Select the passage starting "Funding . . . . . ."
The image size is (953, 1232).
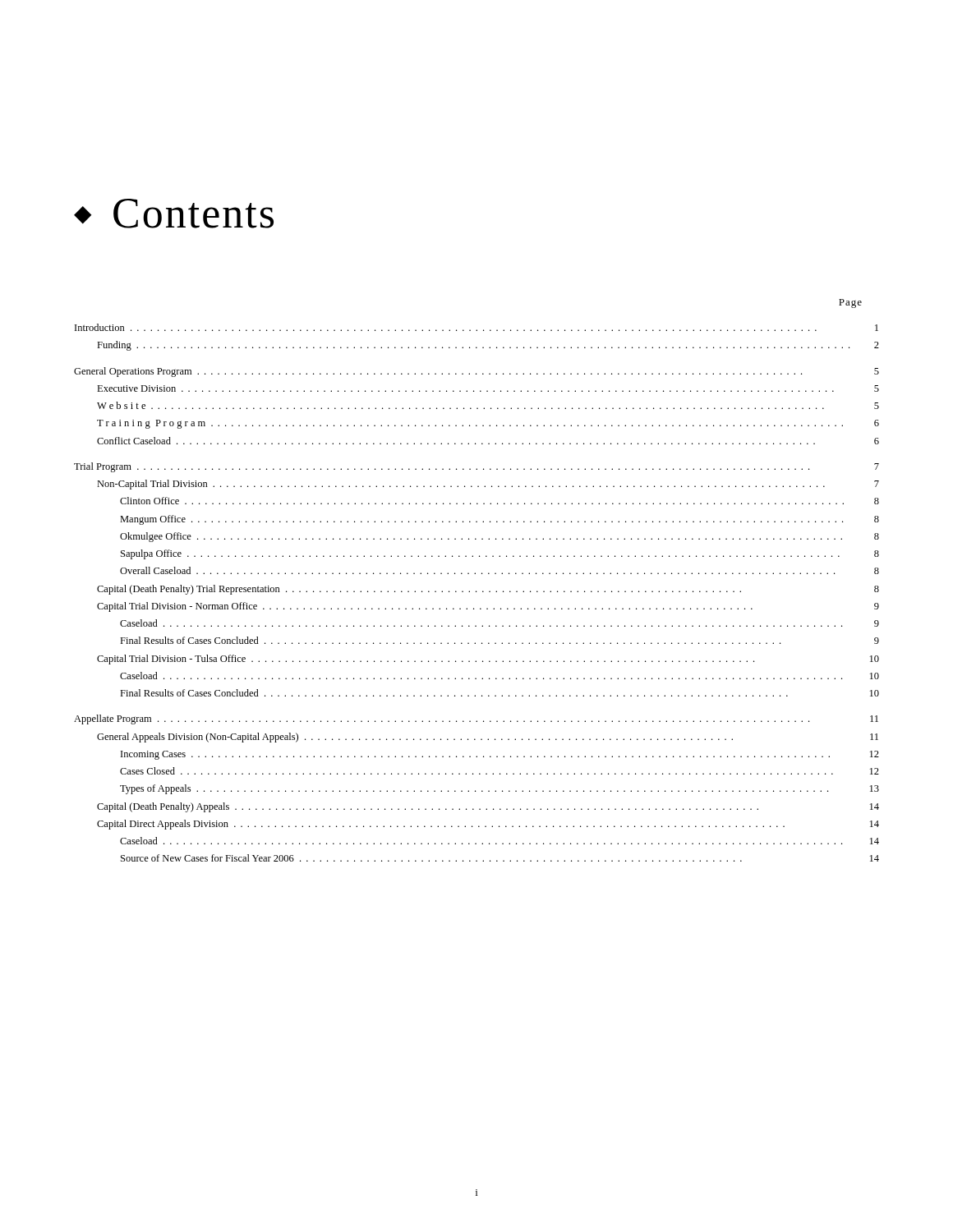(488, 346)
